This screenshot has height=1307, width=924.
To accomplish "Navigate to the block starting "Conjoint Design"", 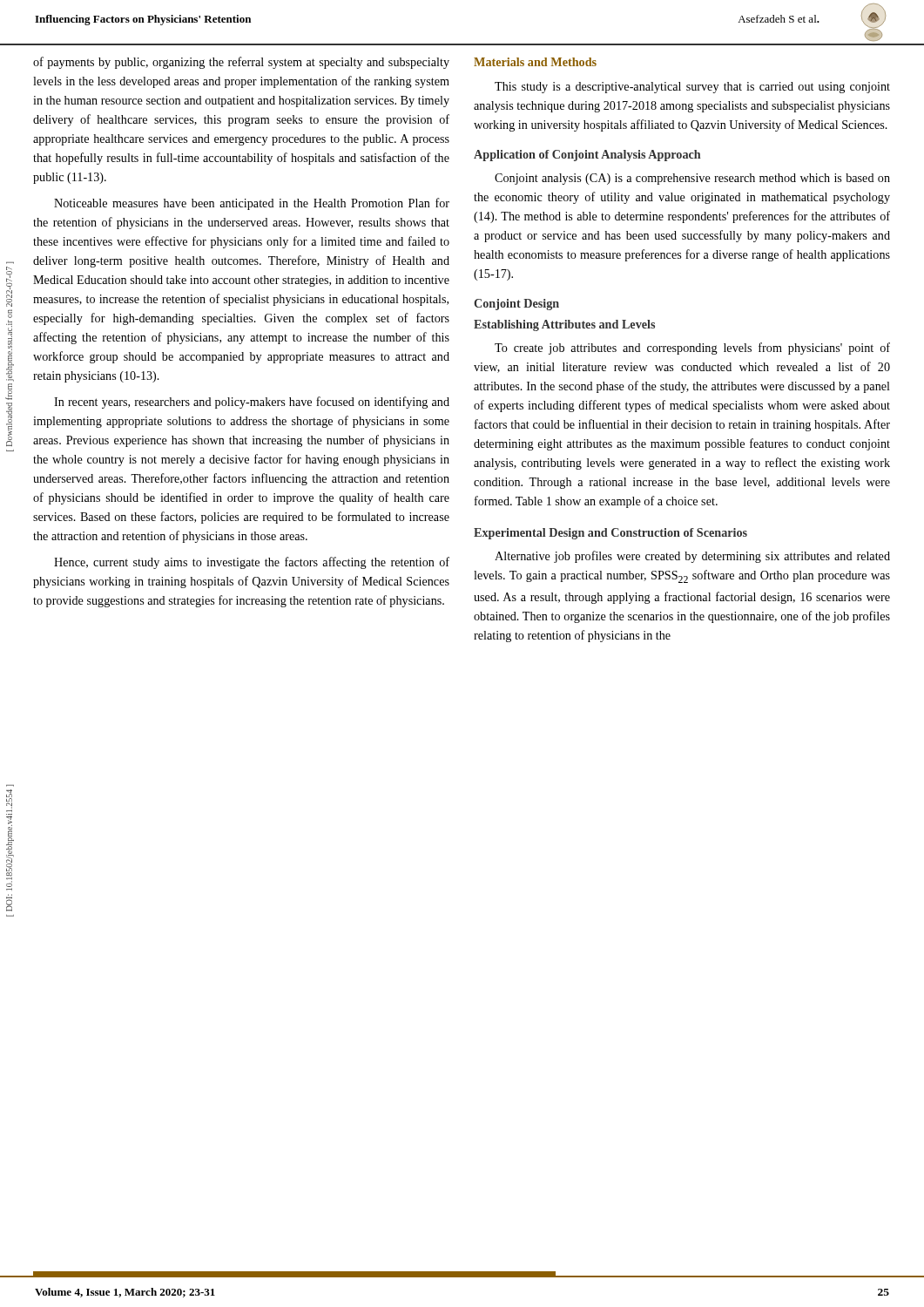I will 516,305.
